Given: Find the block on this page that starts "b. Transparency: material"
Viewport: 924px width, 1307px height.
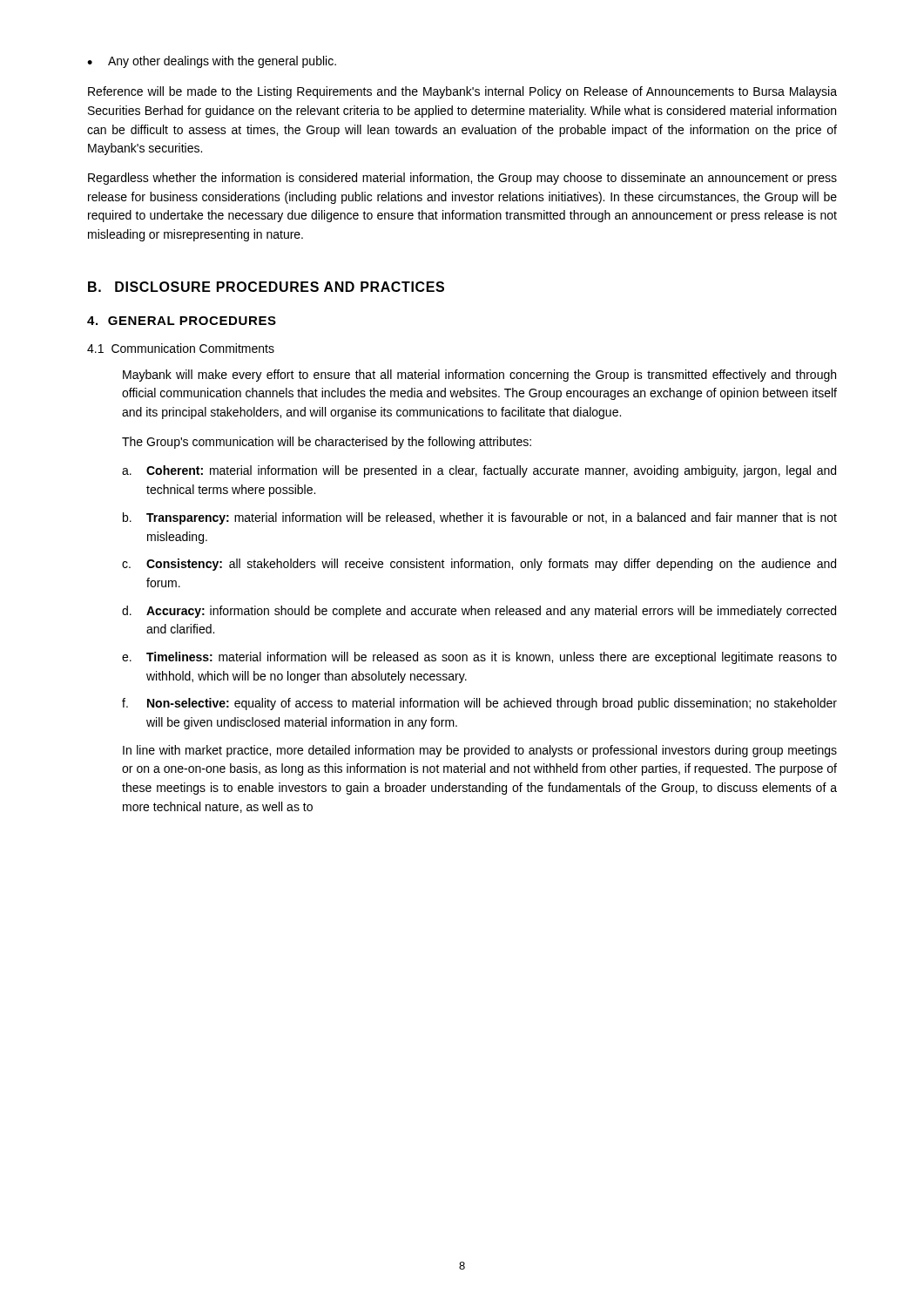Looking at the screenshot, I should tap(479, 528).
